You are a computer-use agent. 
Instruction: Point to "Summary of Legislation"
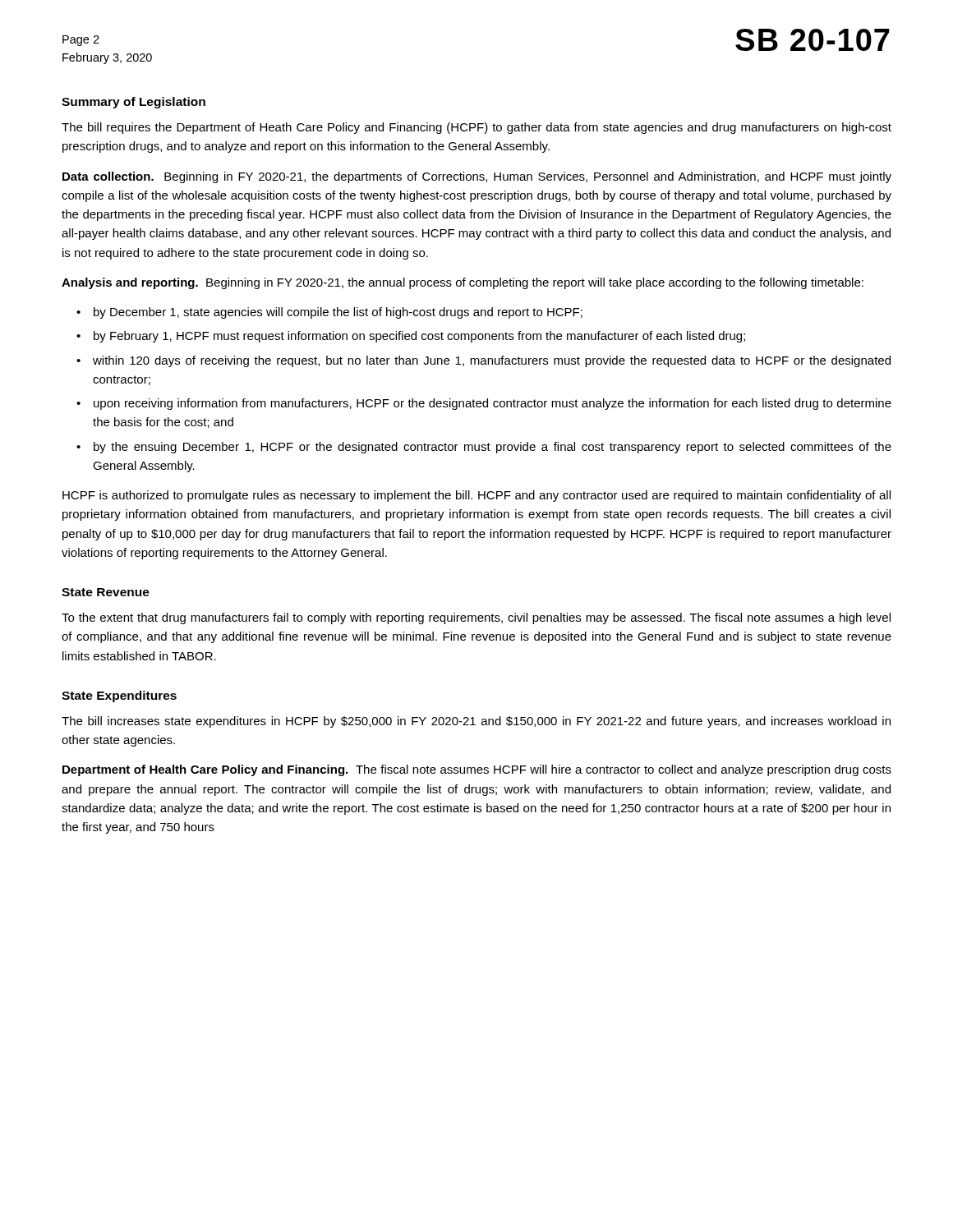134,101
